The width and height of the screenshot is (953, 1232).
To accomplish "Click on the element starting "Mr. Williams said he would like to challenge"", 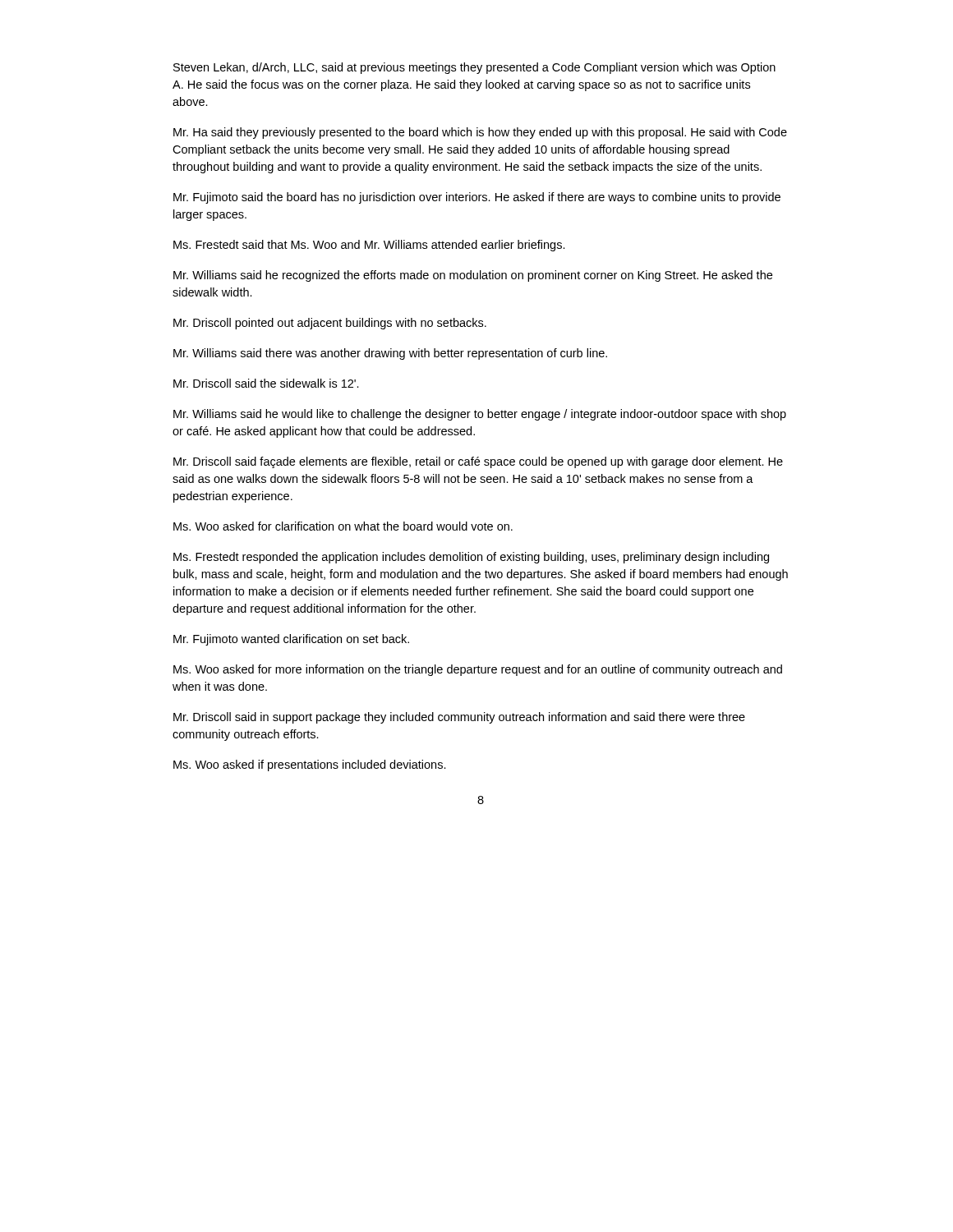I will pos(479,423).
